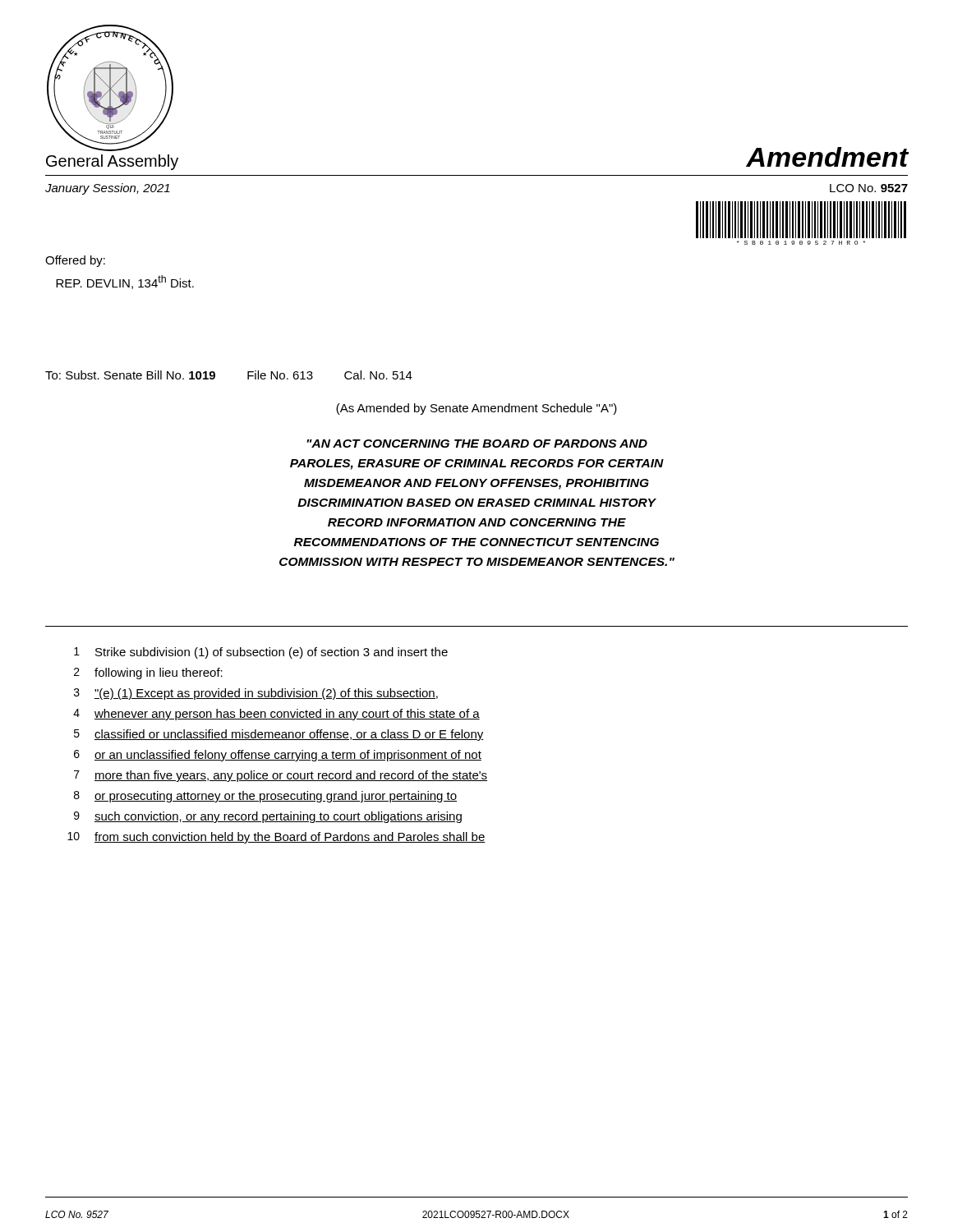The image size is (953, 1232).
Task: Select the region starting "4 whenever any person has been convicted in"
Action: click(x=476, y=714)
